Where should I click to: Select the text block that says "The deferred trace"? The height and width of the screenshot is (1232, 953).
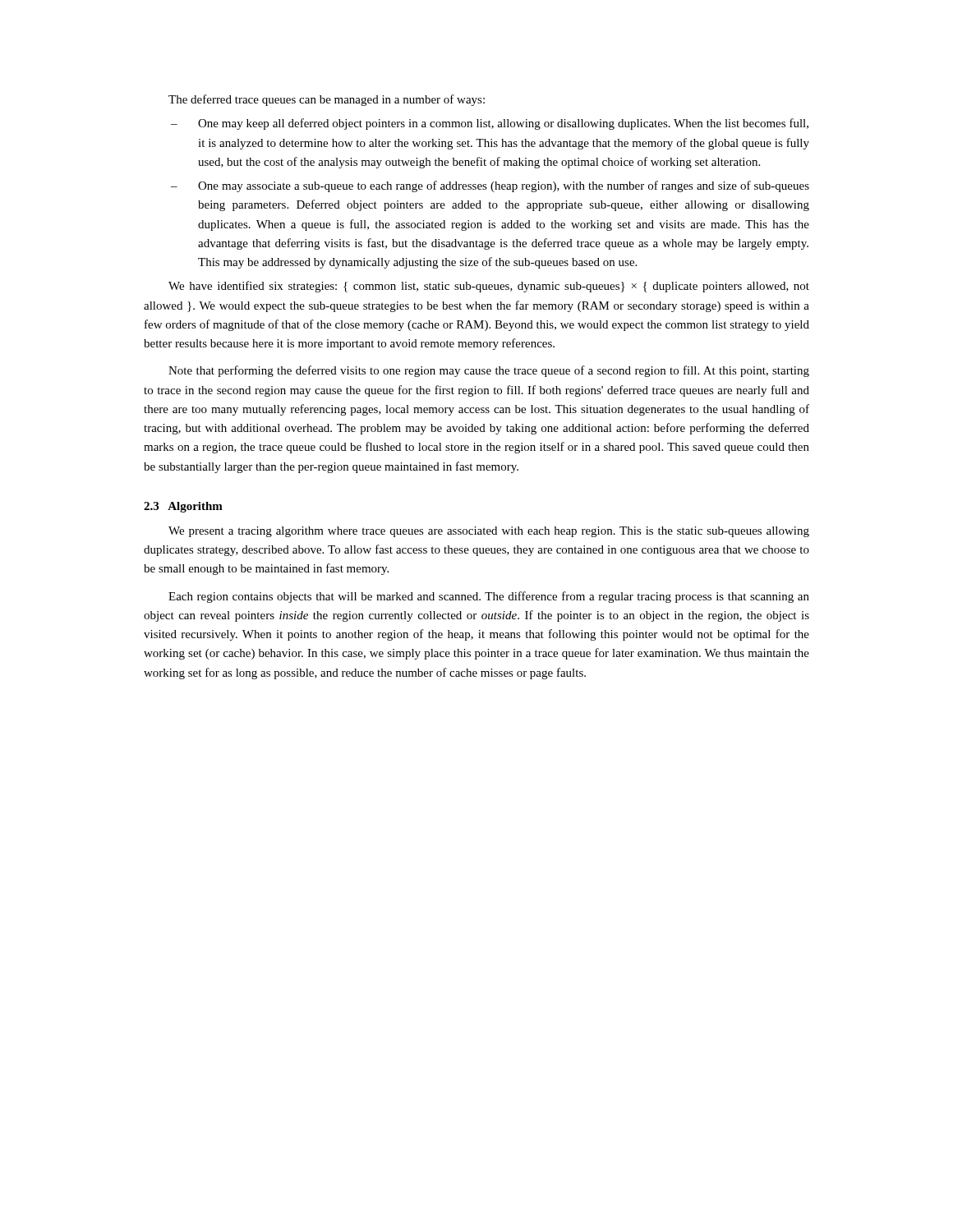[327, 99]
